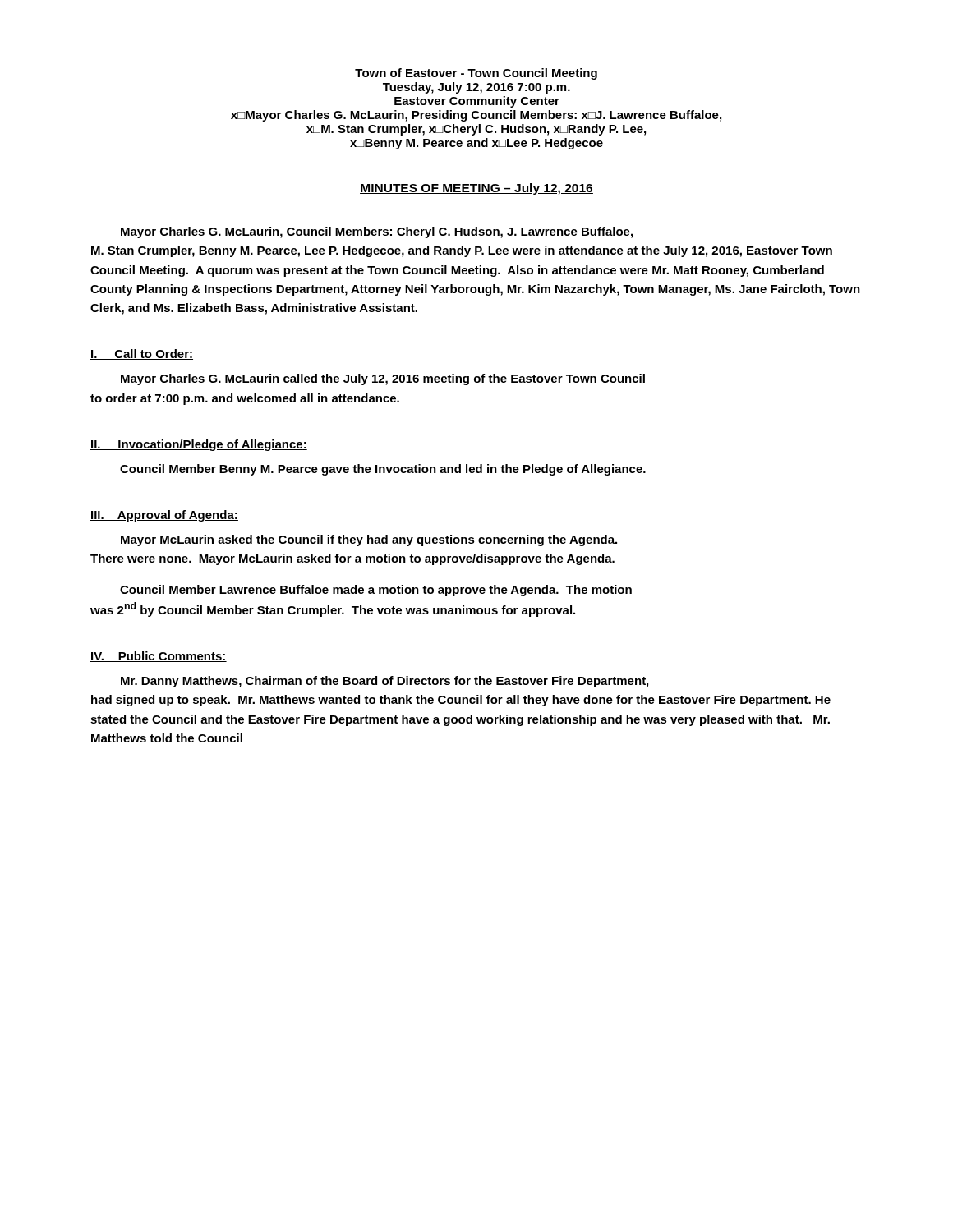The width and height of the screenshot is (953, 1232).
Task: Point to the block beginning "Council Member Lawrence Buffaloe made a"
Action: coord(476,598)
